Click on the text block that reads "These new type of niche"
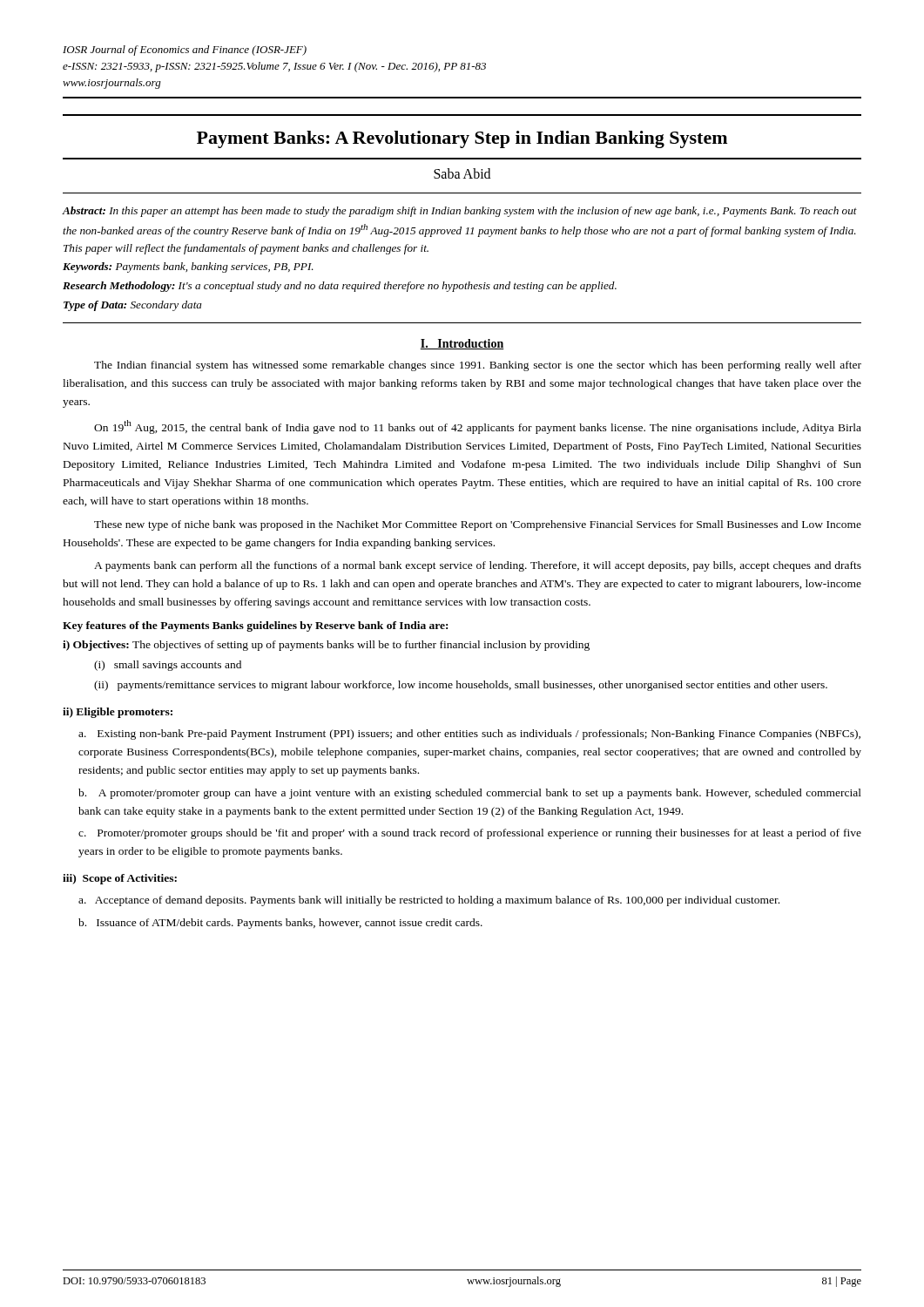 (462, 533)
